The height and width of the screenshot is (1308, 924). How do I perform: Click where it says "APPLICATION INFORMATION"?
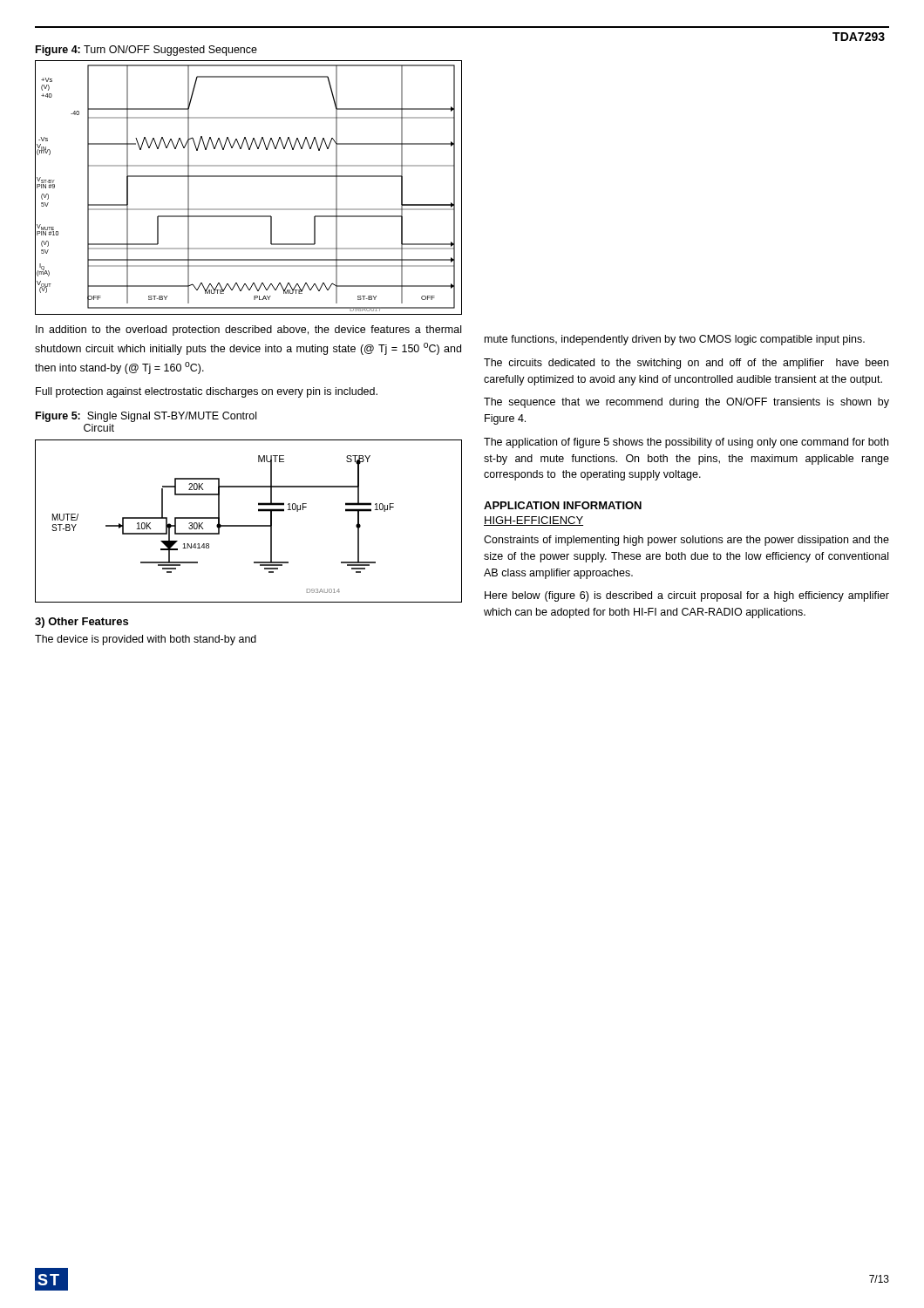[x=563, y=505]
